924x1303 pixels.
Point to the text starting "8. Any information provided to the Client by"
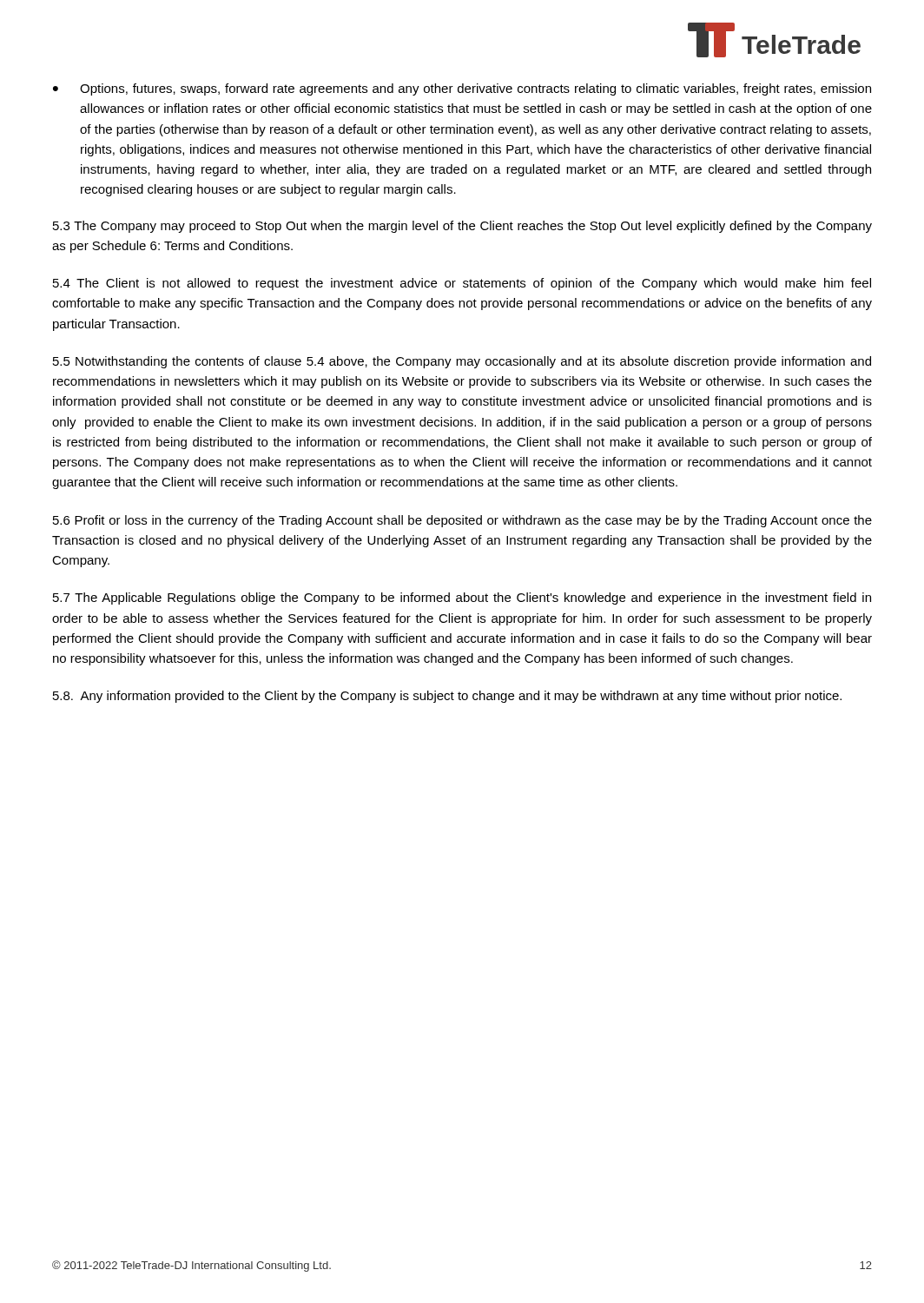pos(447,696)
